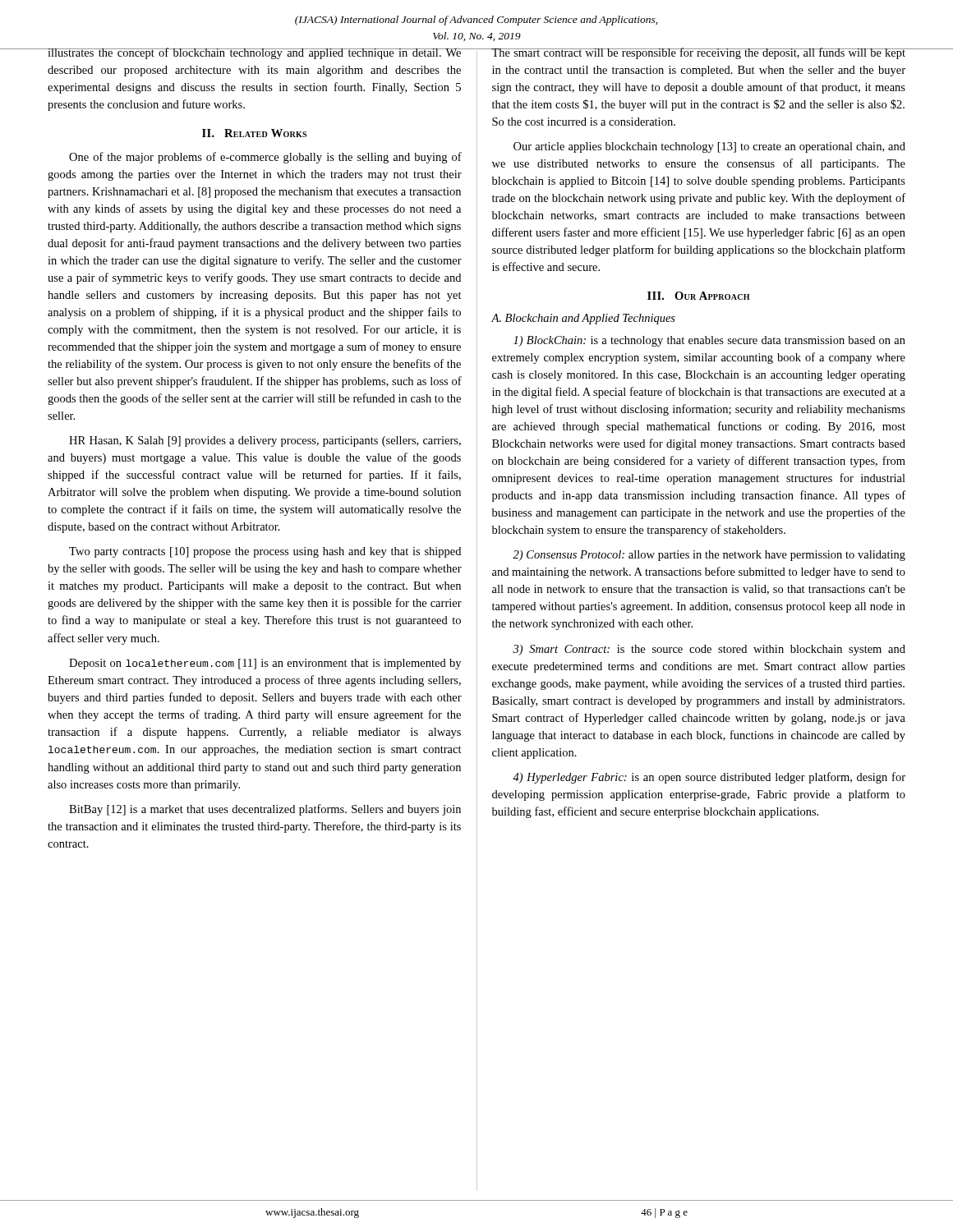
Task: Where is the passage that starts "Deposit on localethereum.com [11]"?
Action: point(254,724)
